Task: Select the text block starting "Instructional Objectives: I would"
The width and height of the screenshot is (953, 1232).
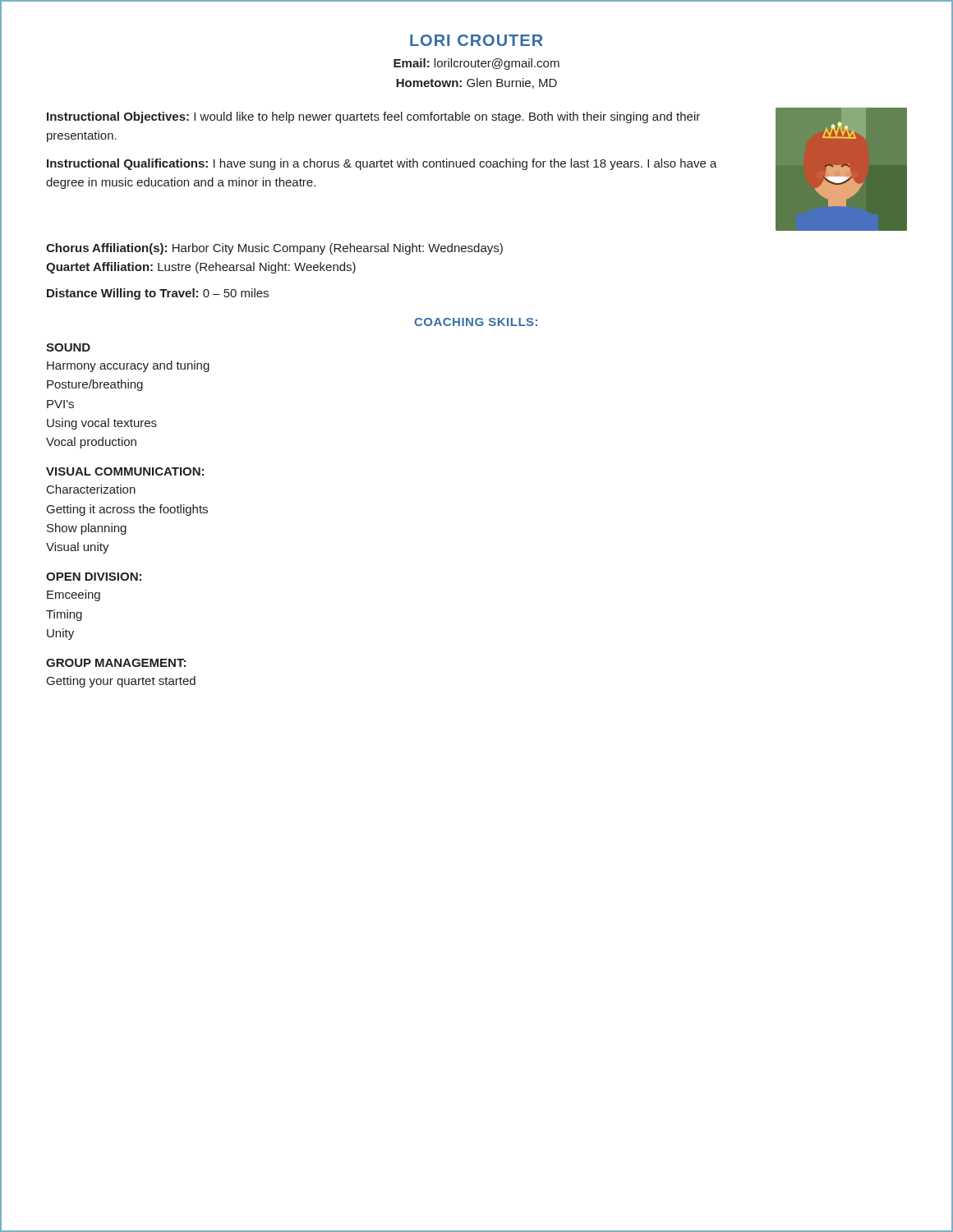Action: [373, 125]
